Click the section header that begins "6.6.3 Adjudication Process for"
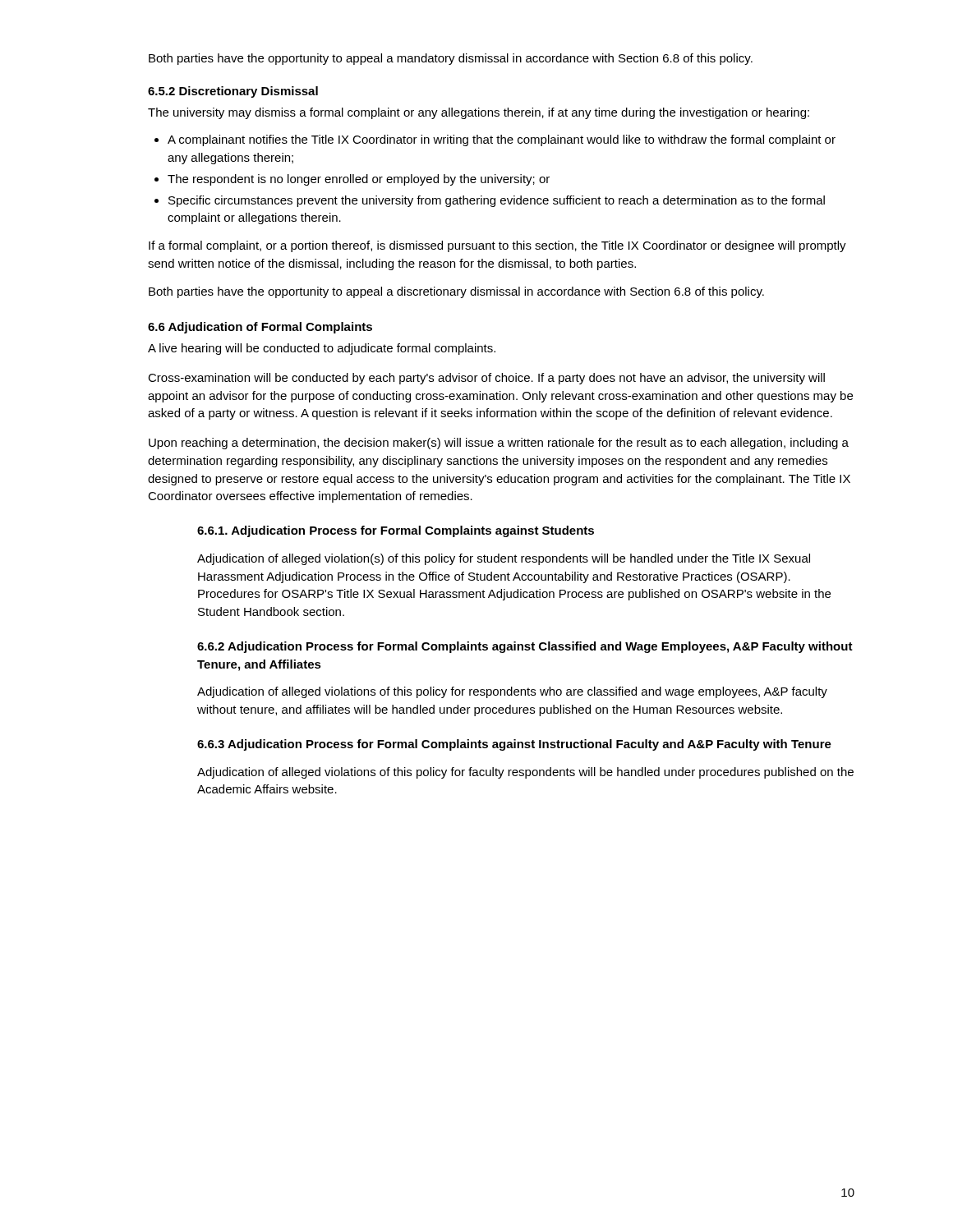This screenshot has width=953, height=1232. 526,744
